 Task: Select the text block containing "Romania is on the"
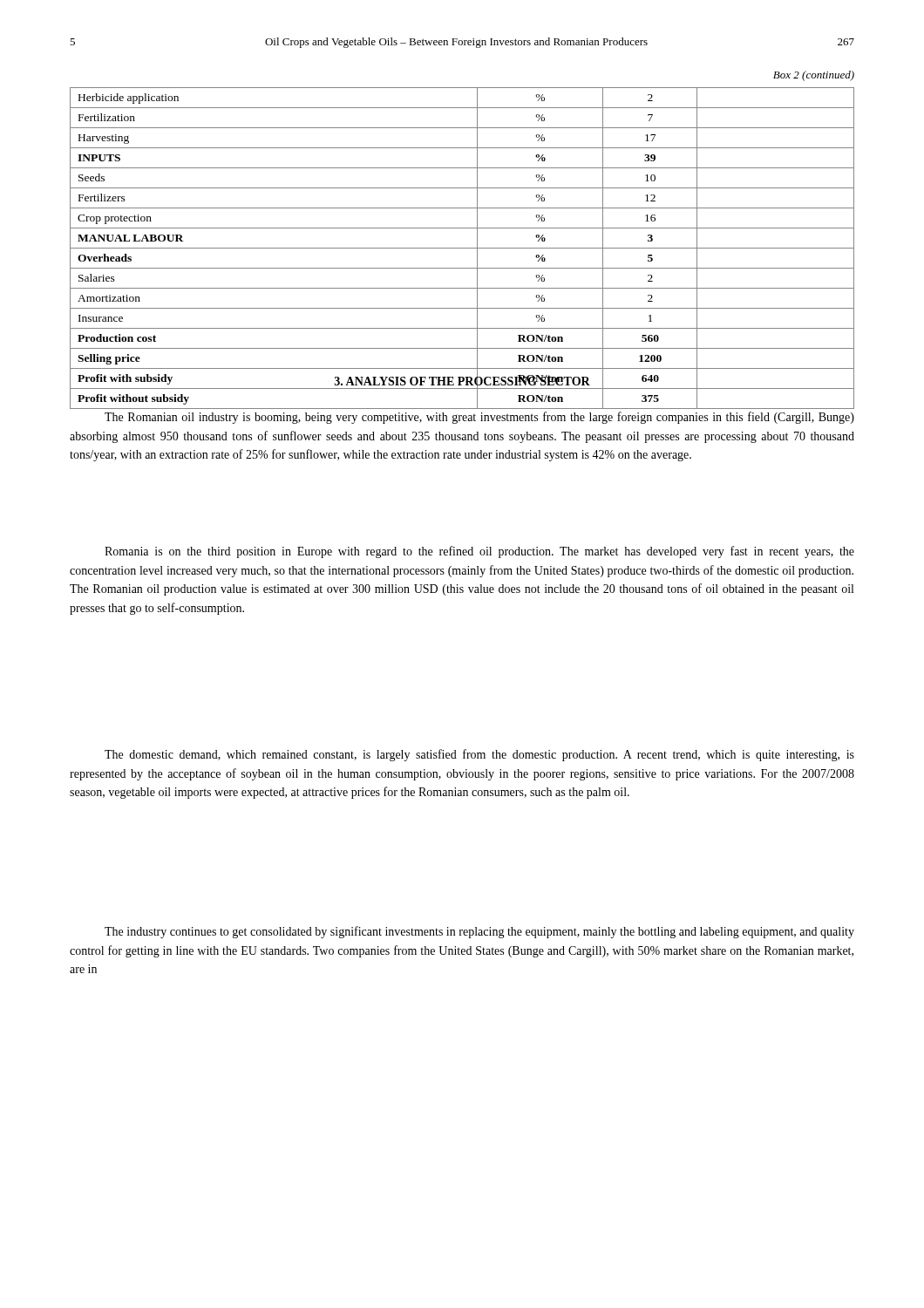click(462, 580)
